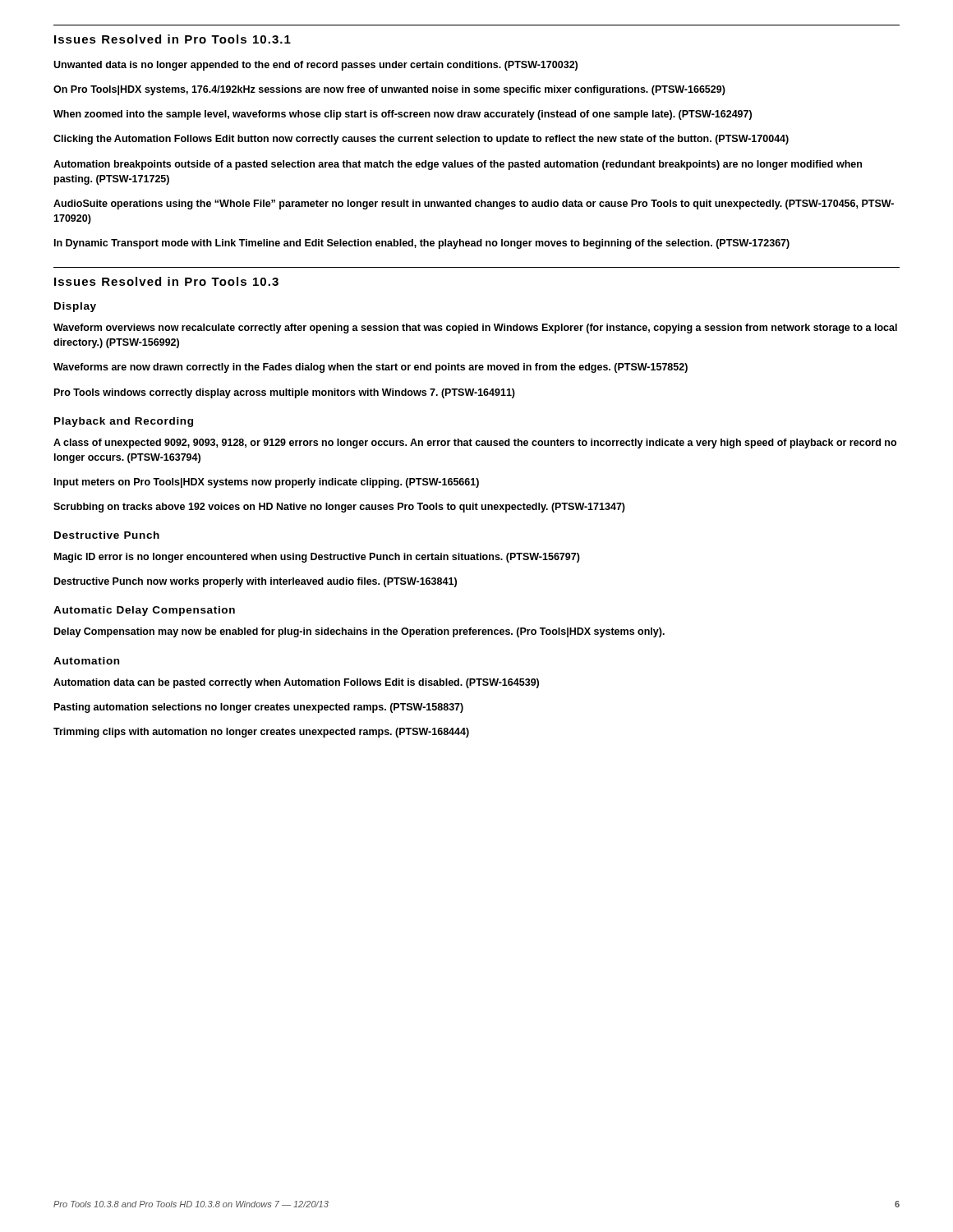The height and width of the screenshot is (1232, 953).
Task: Click on the list item containing "Unwanted data is no longer appended to"
Action: pyautogui.click(x=316, y=65)
